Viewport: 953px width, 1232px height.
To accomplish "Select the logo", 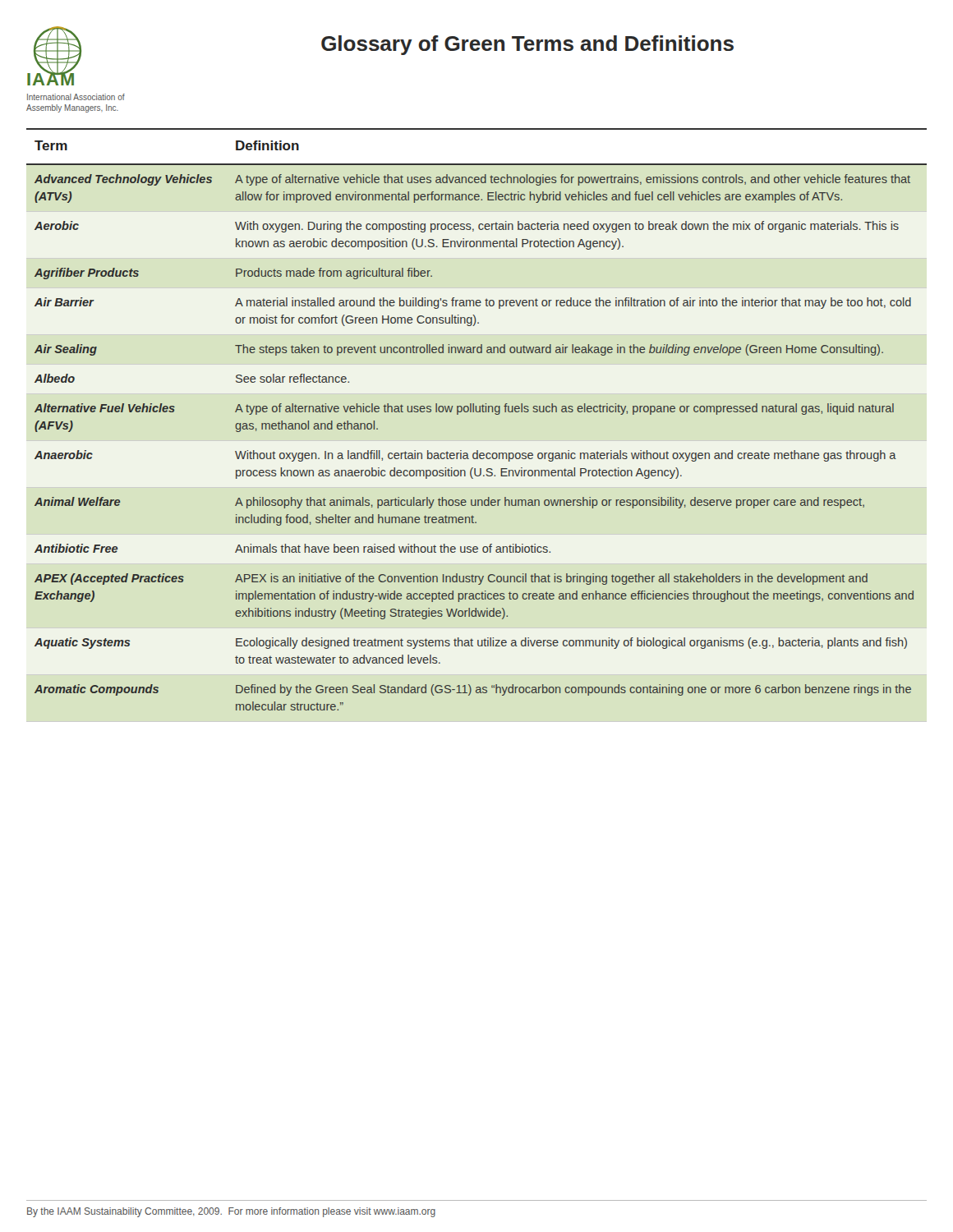I will 92,68.
